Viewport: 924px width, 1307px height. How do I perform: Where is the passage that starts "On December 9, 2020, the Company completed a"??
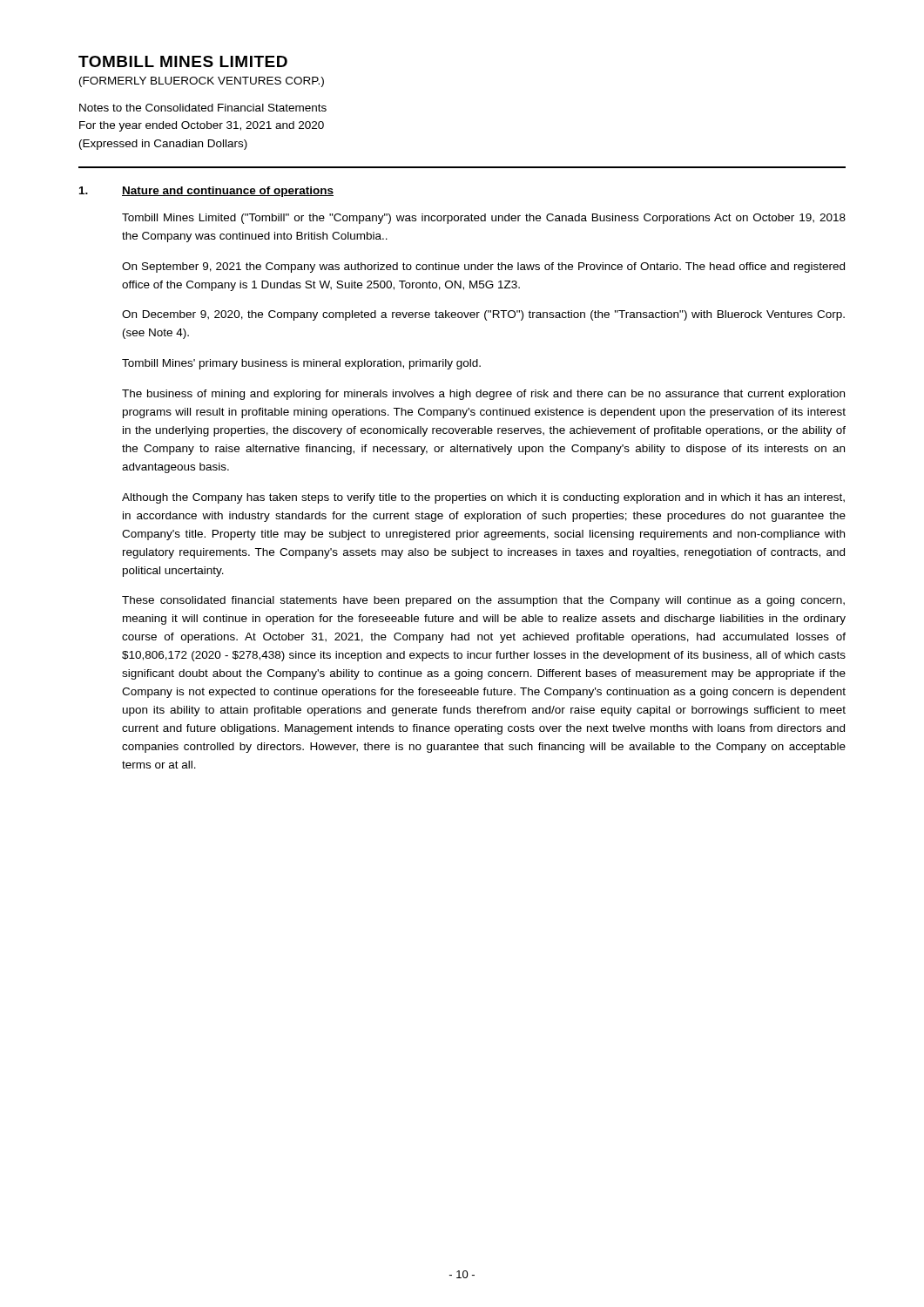484,324
